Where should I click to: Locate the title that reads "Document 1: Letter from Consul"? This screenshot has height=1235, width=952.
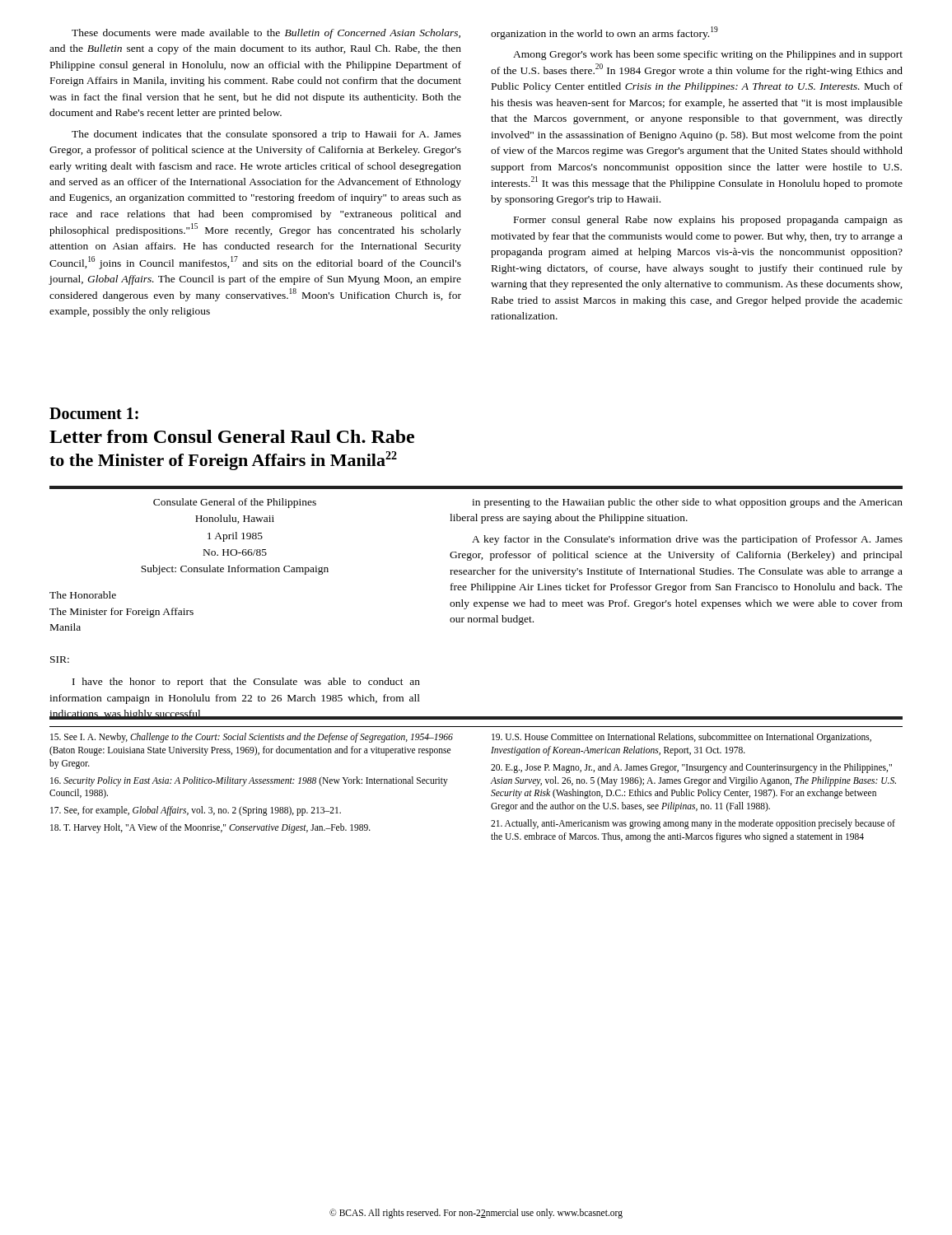click(338, 438)
